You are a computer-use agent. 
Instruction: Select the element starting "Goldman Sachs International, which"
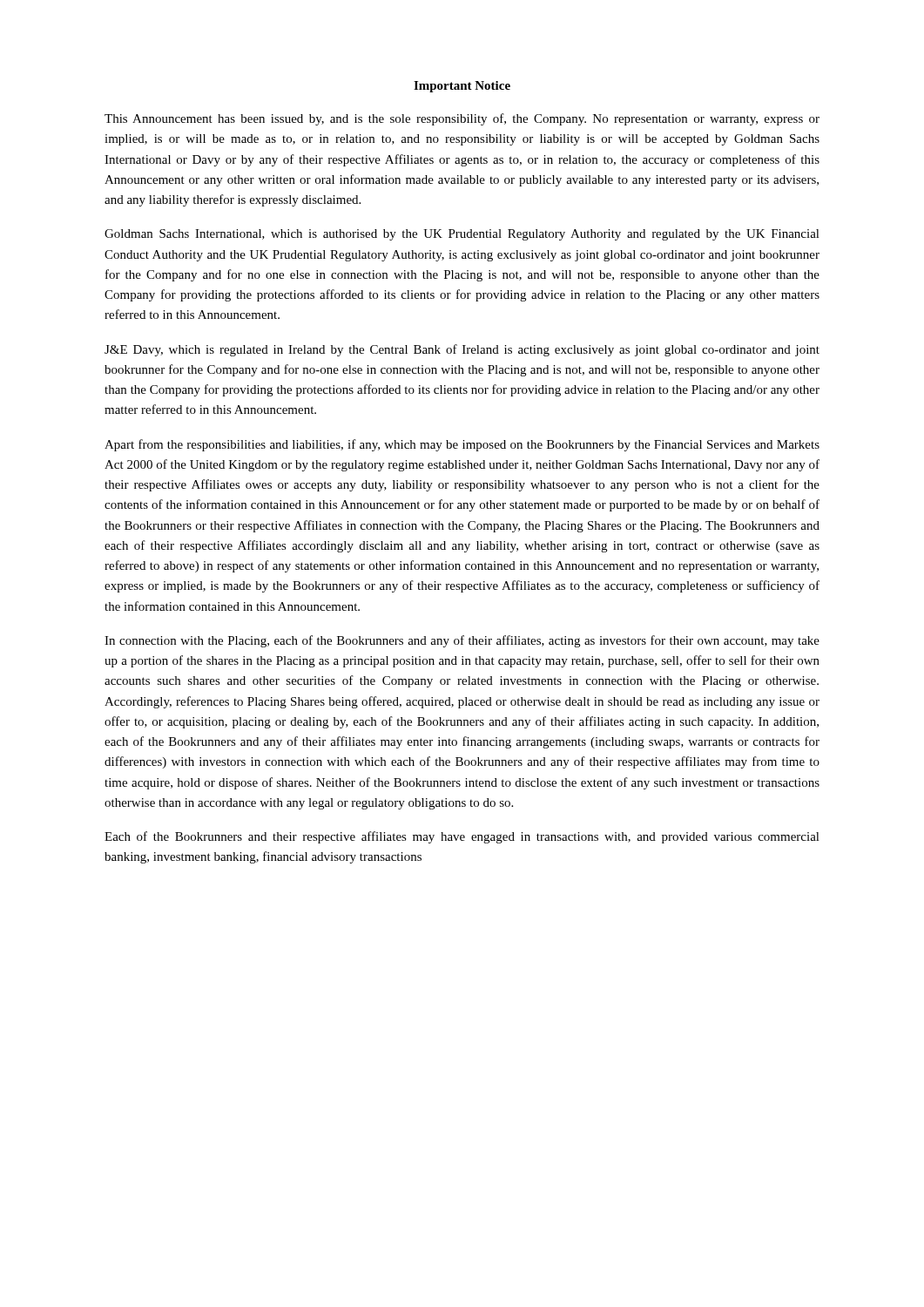(462, 274)
